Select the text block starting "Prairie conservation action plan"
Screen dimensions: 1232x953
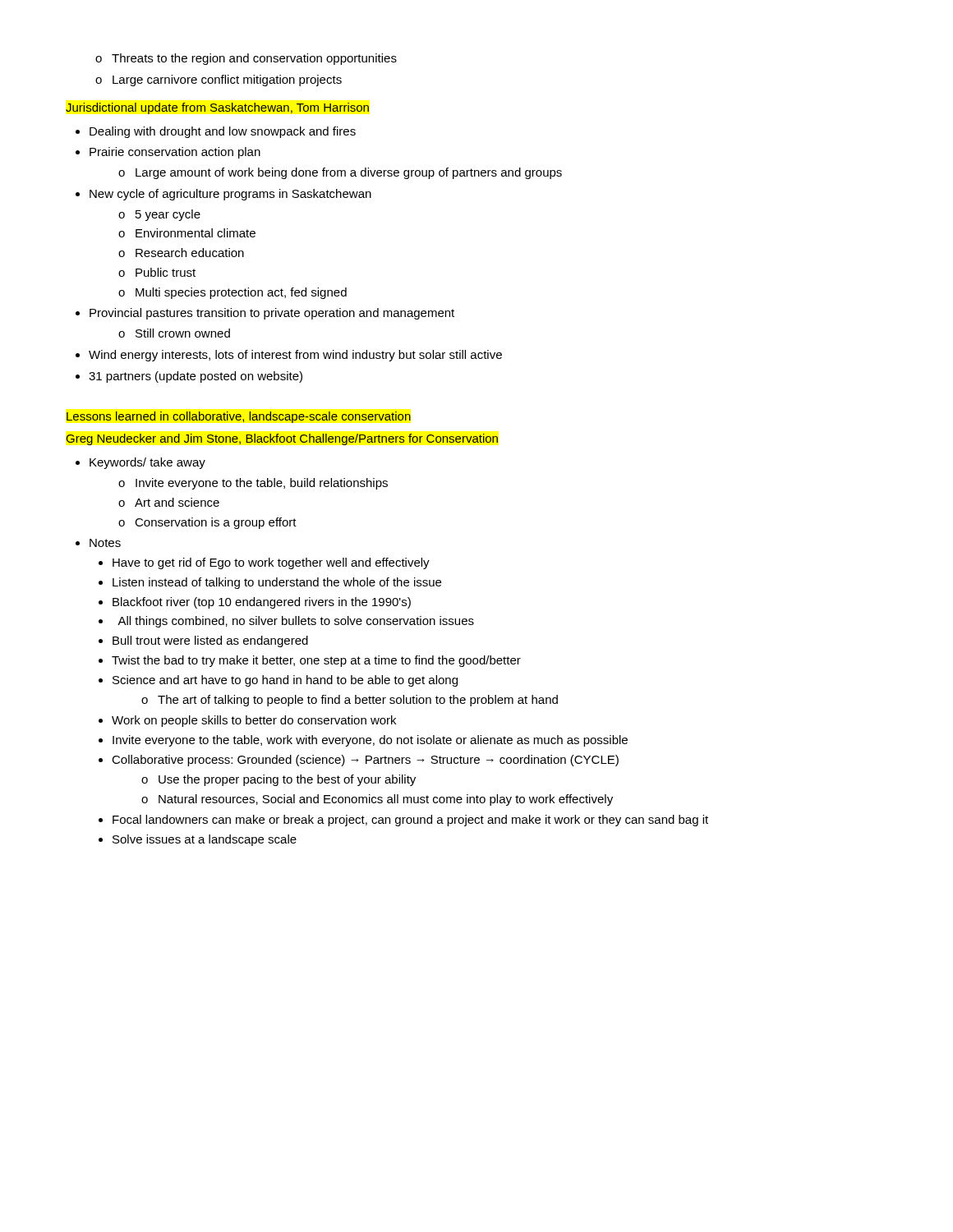tap(476, 162)
